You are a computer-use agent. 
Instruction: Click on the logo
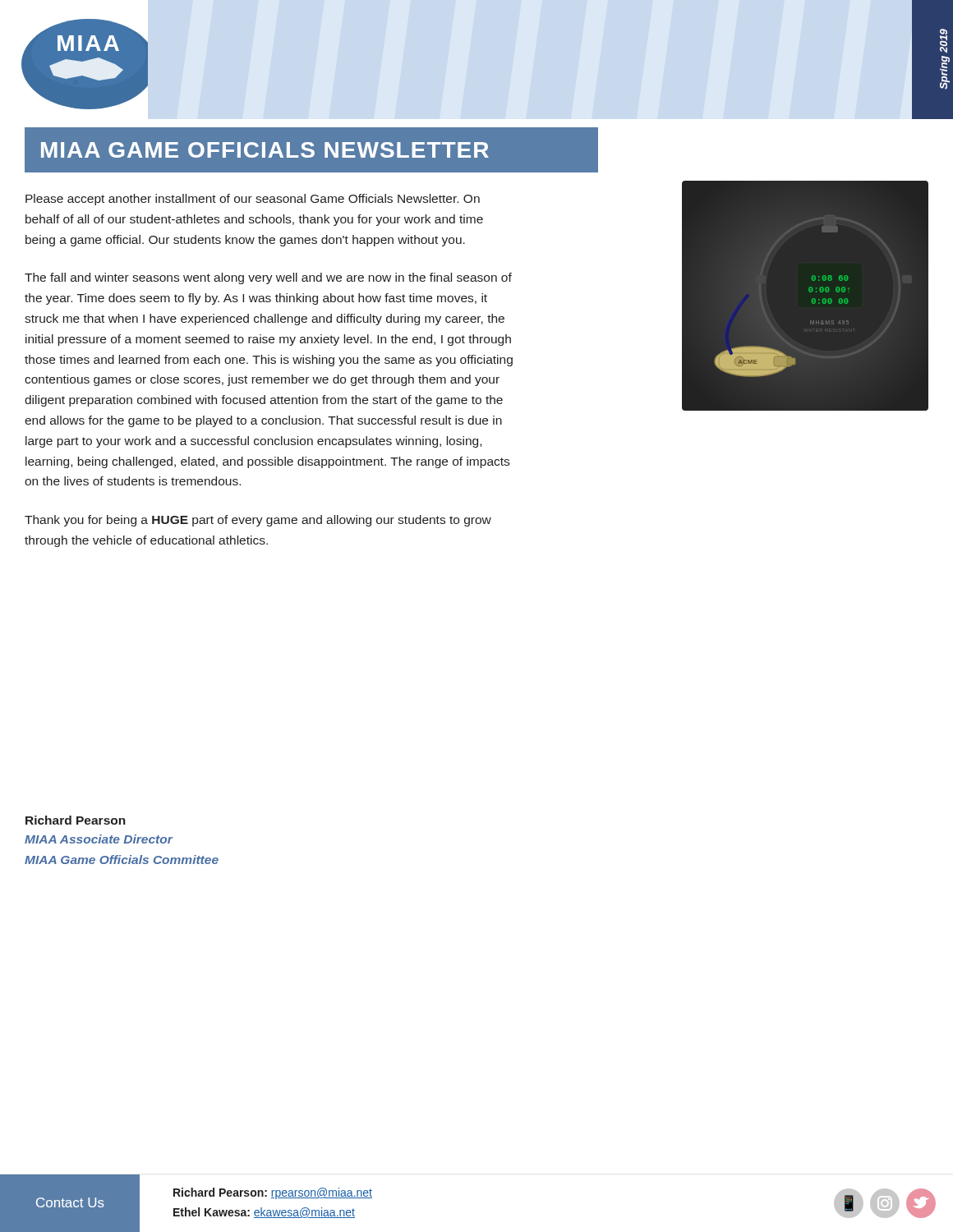(476, 60)
